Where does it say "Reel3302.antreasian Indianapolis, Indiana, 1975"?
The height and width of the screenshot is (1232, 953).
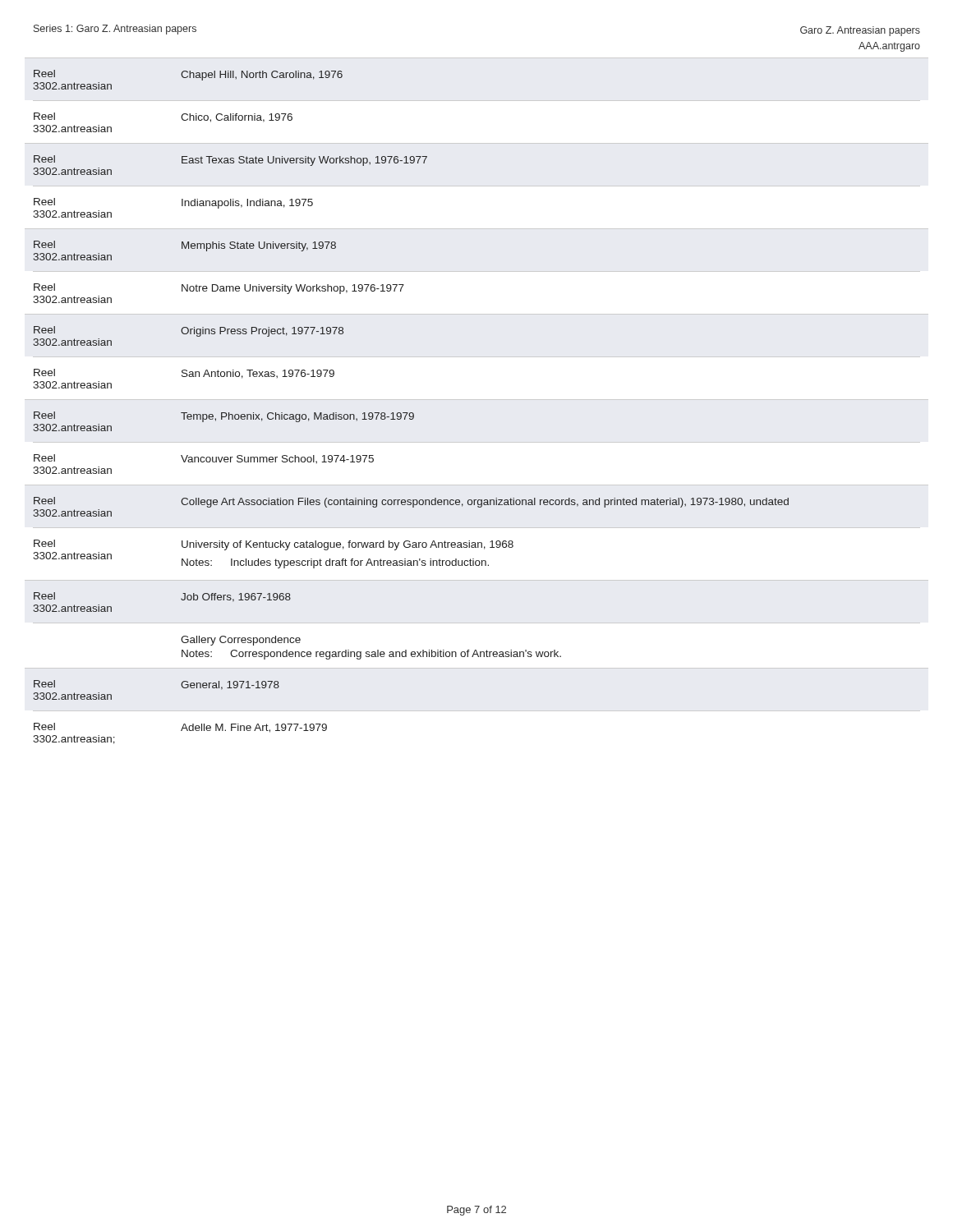(44, 202)
